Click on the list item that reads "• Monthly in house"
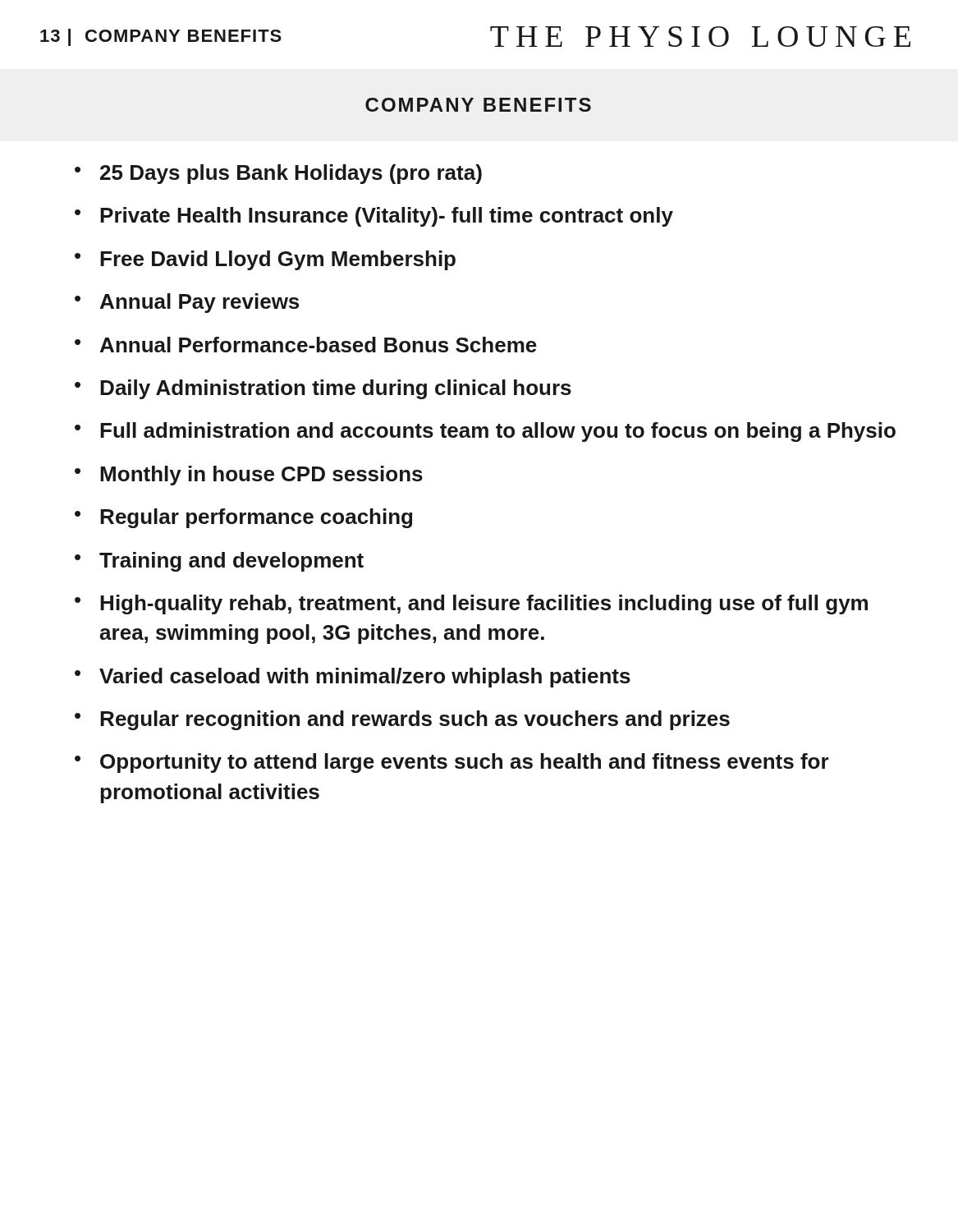This screenshot has width=958, height=1232. (249, 474)
